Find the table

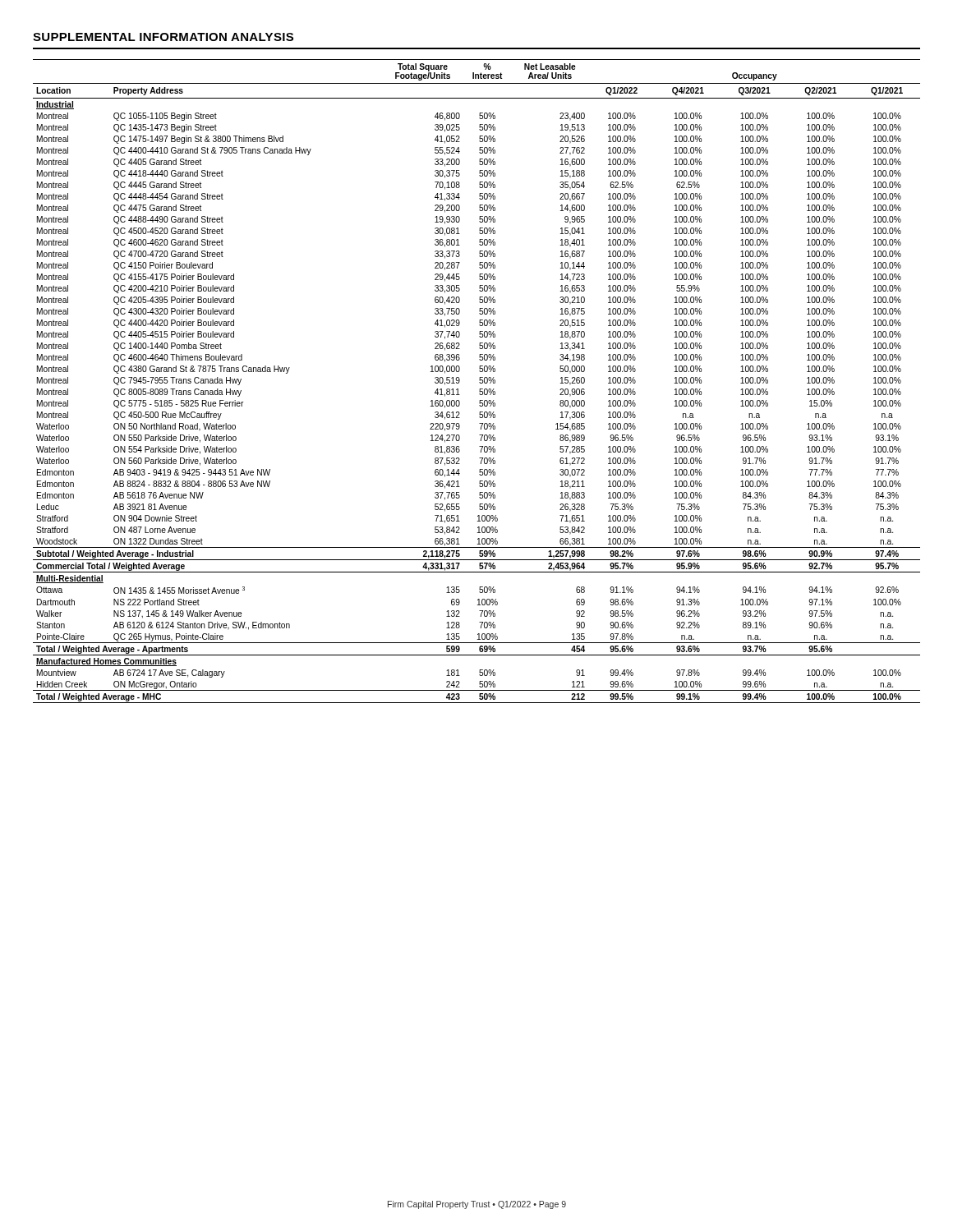(476, 381)
